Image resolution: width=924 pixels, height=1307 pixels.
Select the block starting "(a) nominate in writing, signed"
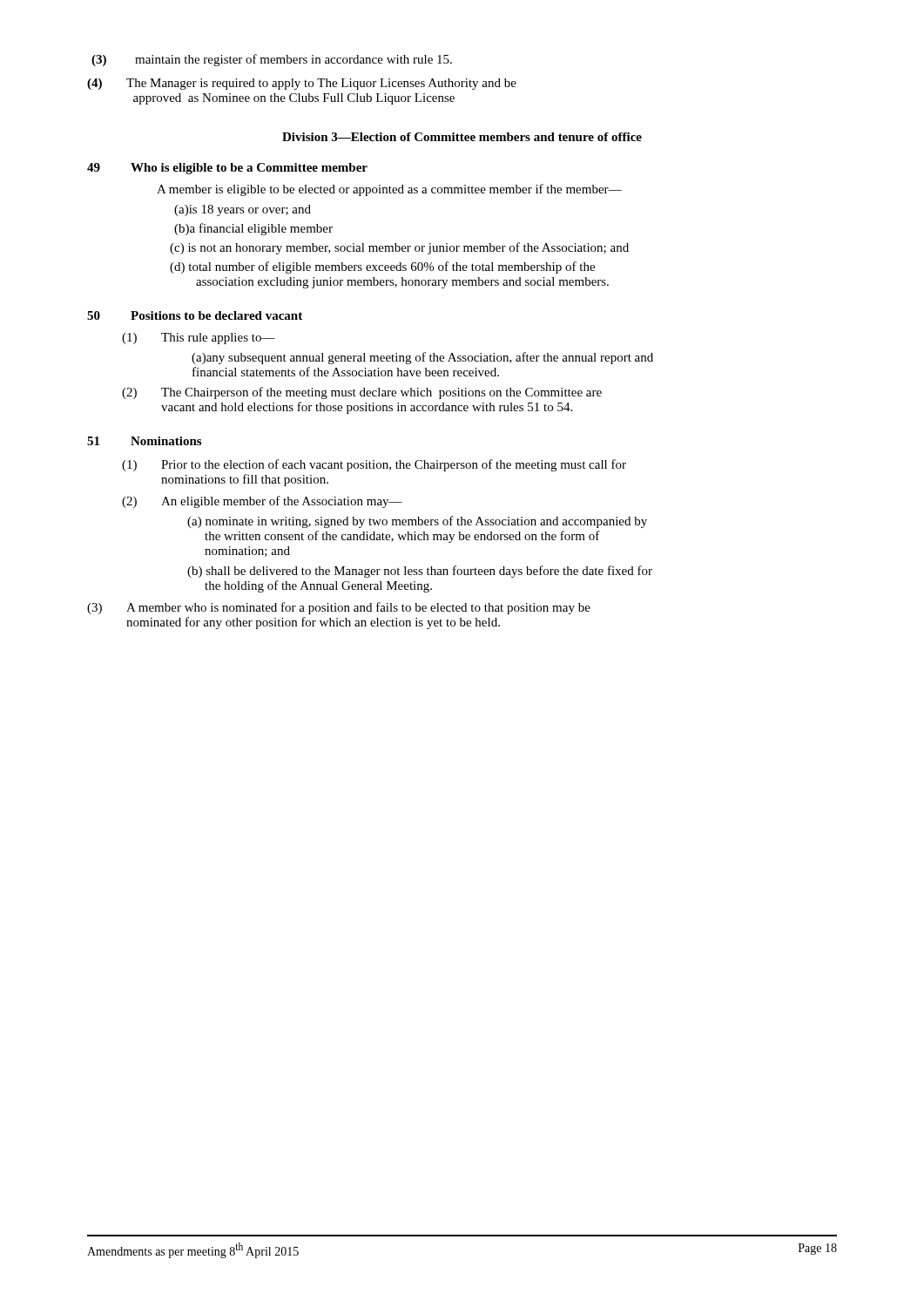[x=417, y=536]
